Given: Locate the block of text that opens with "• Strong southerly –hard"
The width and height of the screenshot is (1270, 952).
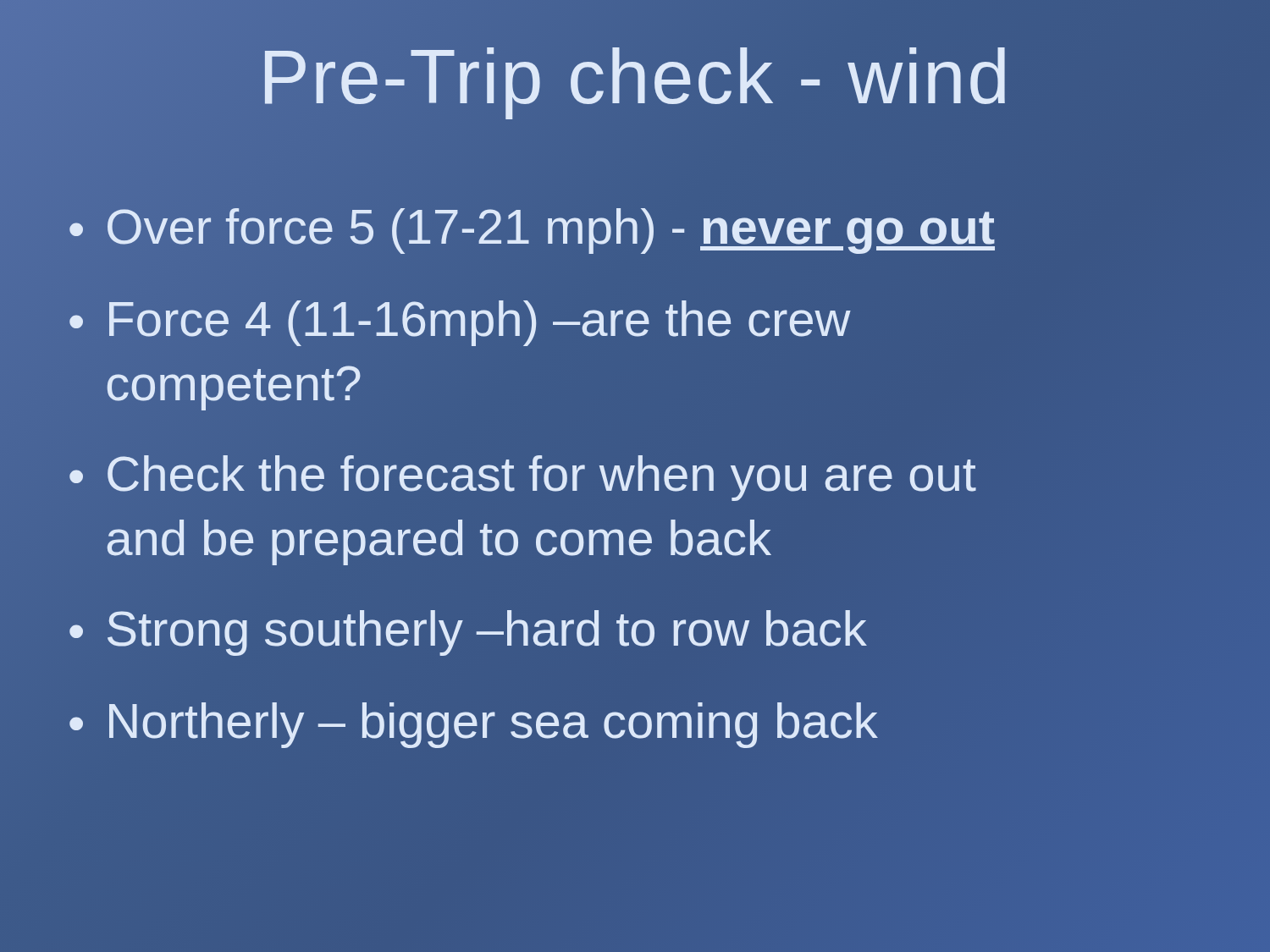Looking at the screenshot, I should [x=635, y=629].
